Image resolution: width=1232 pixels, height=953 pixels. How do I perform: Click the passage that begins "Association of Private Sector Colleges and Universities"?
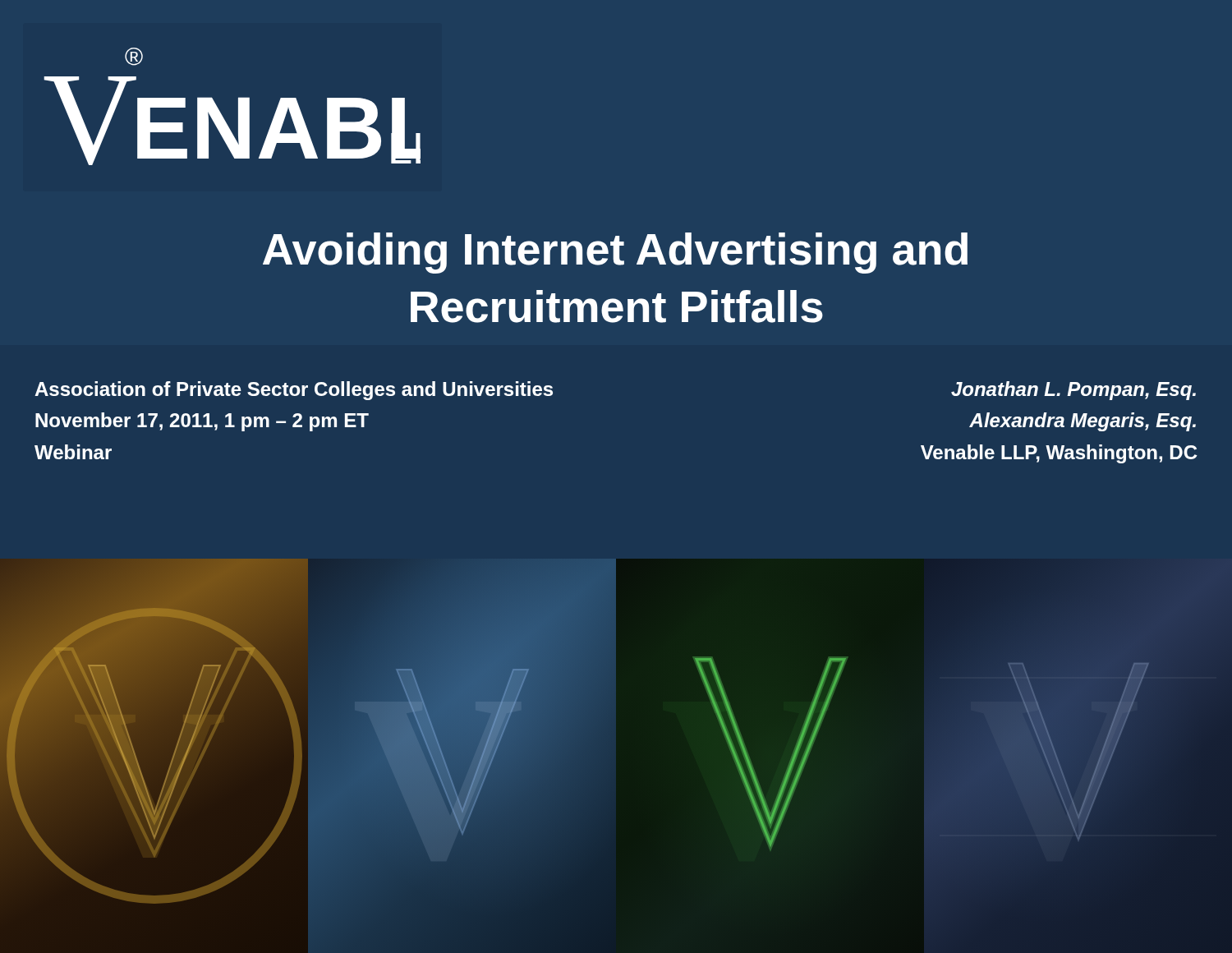(x=322, y=421)
